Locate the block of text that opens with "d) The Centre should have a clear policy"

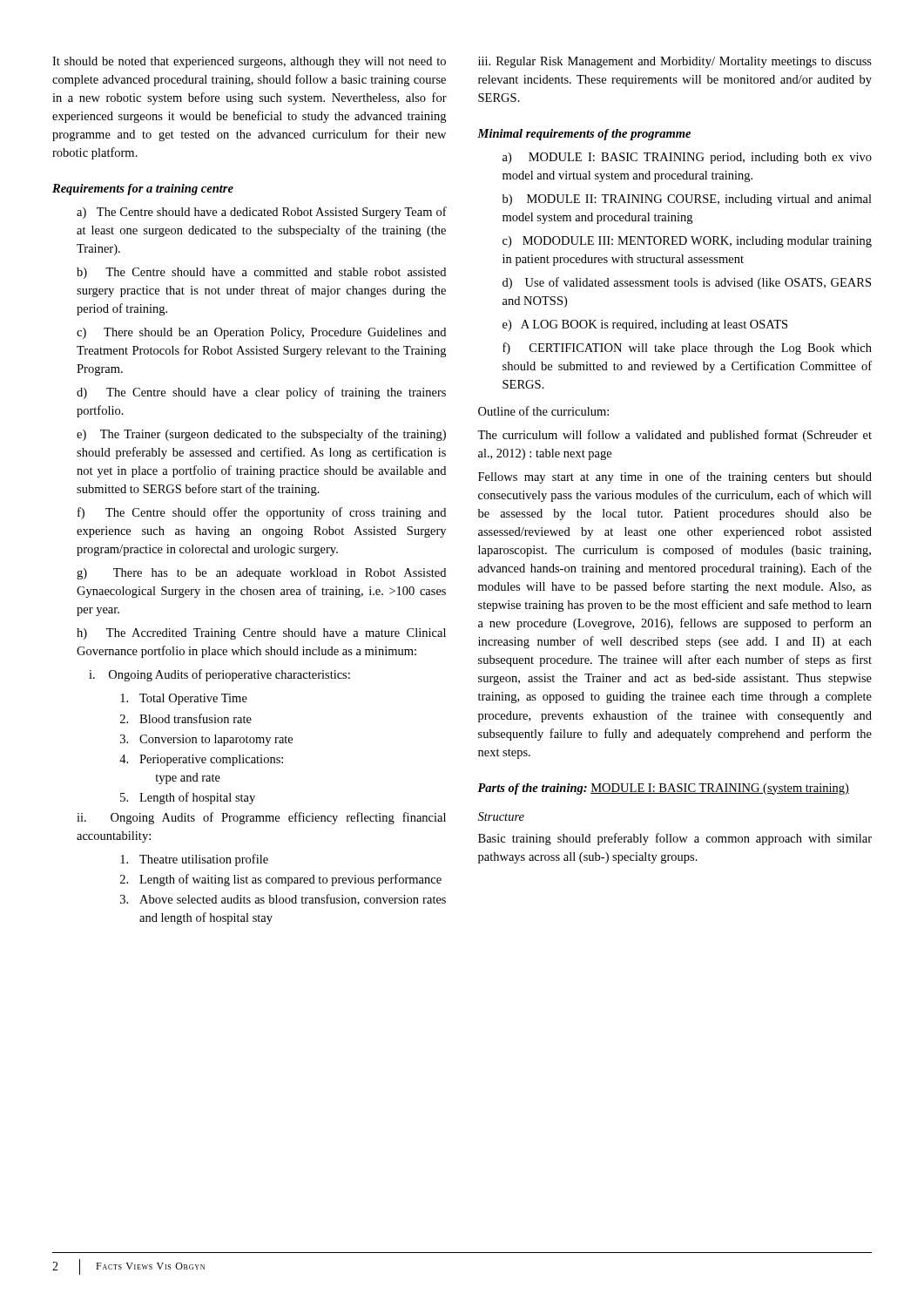[x=261, y=402]
